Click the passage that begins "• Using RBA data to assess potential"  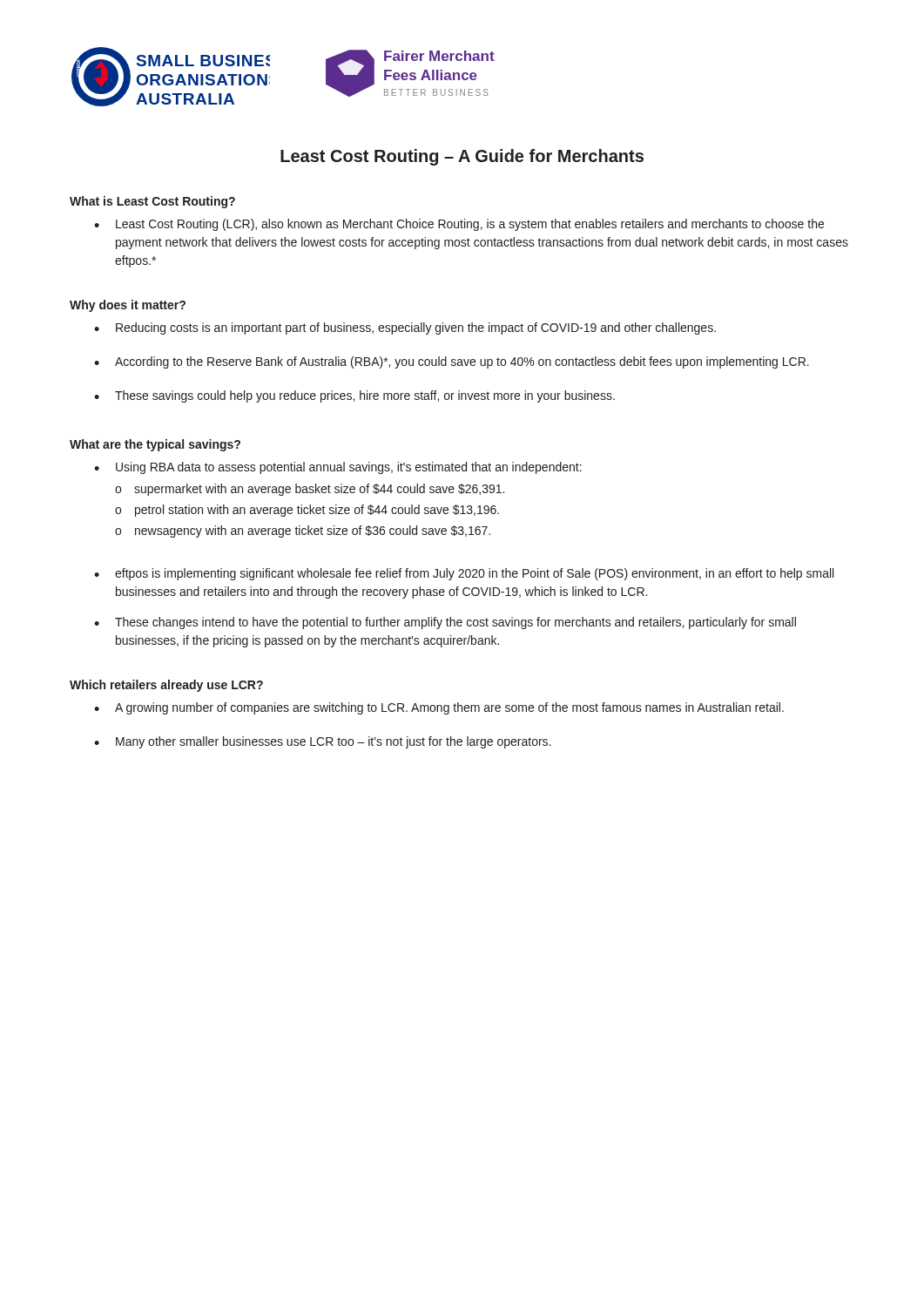pyautogui.click(x=338, y=505)
